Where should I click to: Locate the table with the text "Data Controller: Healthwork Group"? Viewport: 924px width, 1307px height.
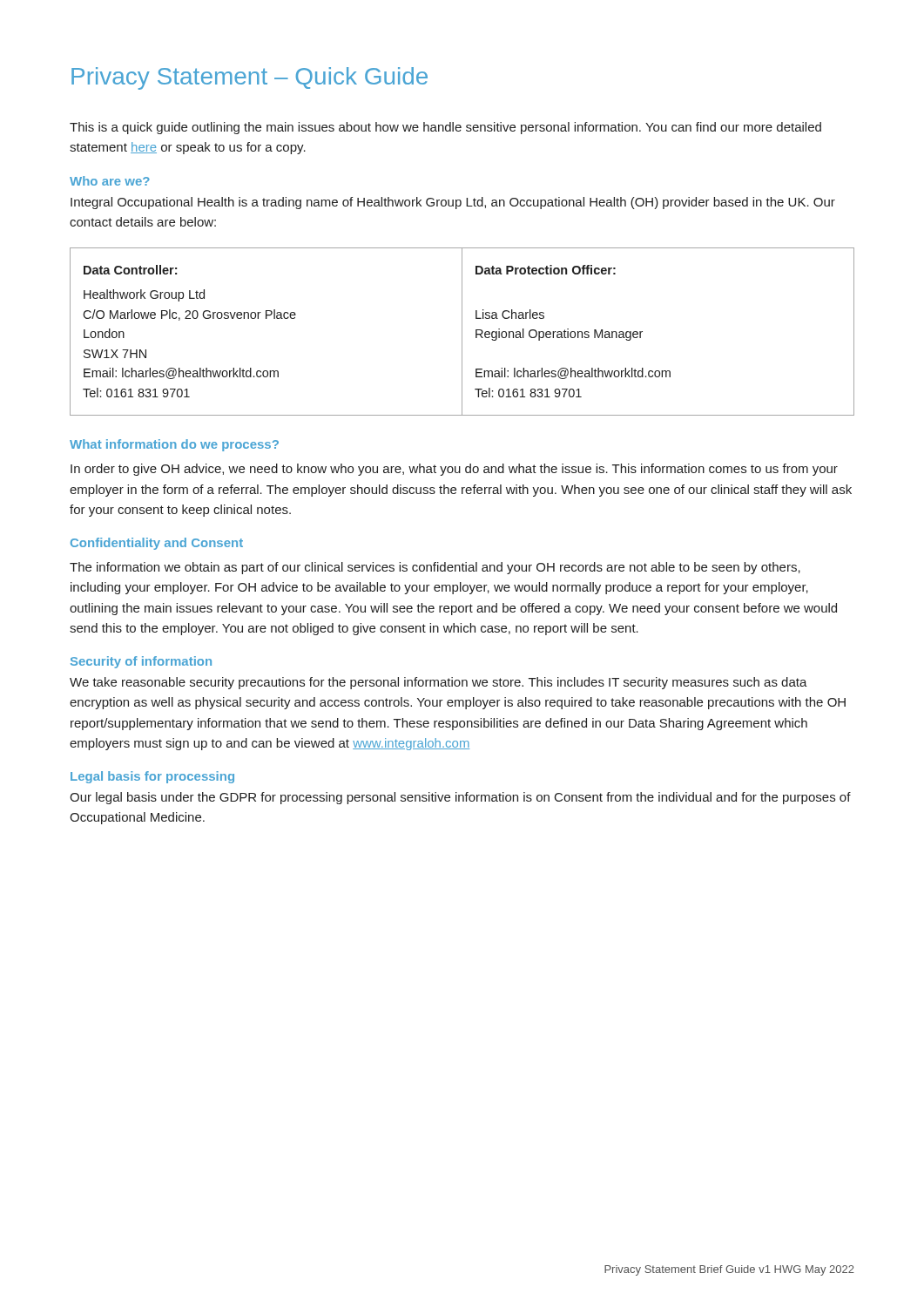462,332
